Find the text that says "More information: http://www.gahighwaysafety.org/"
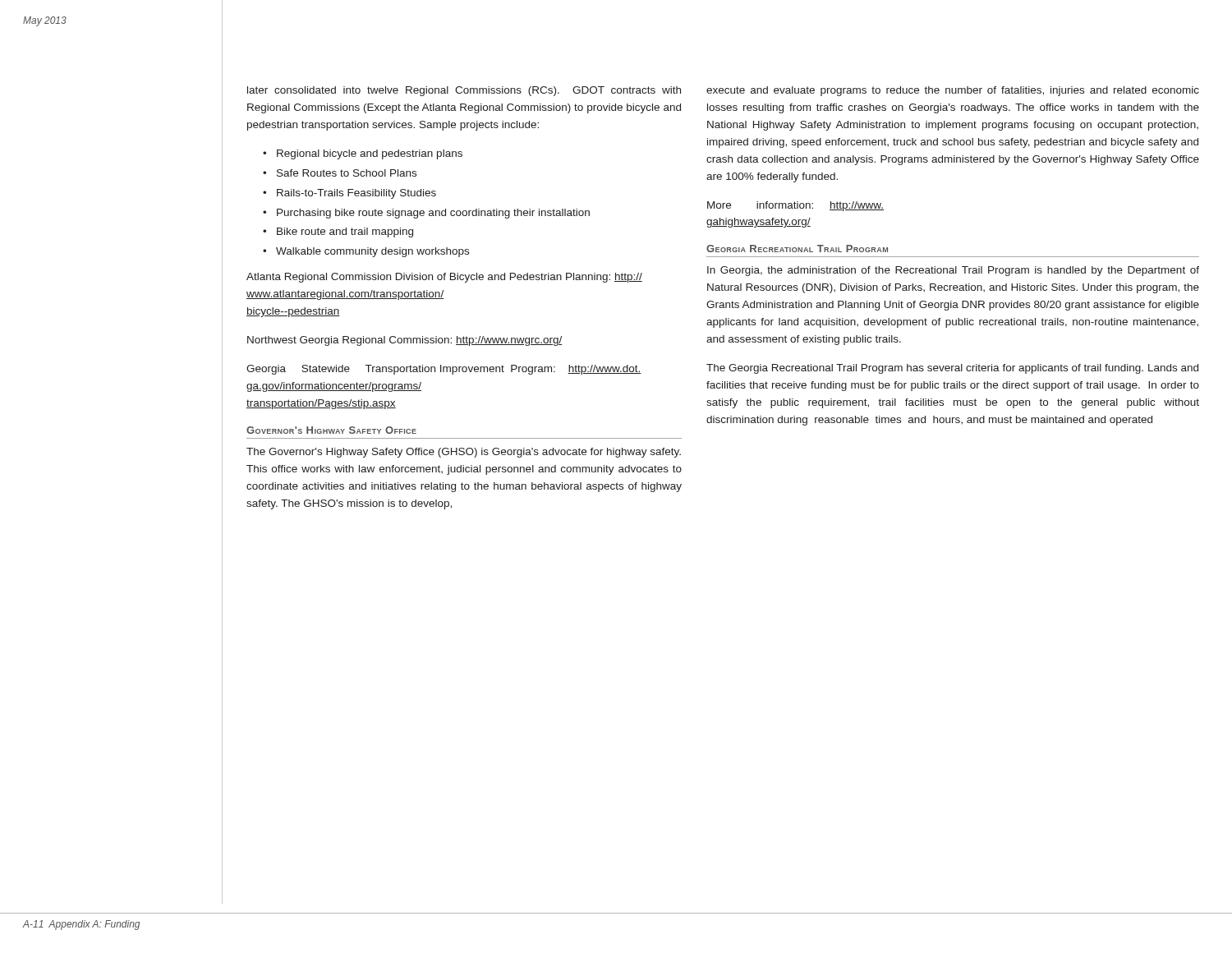 click(795, 213)
